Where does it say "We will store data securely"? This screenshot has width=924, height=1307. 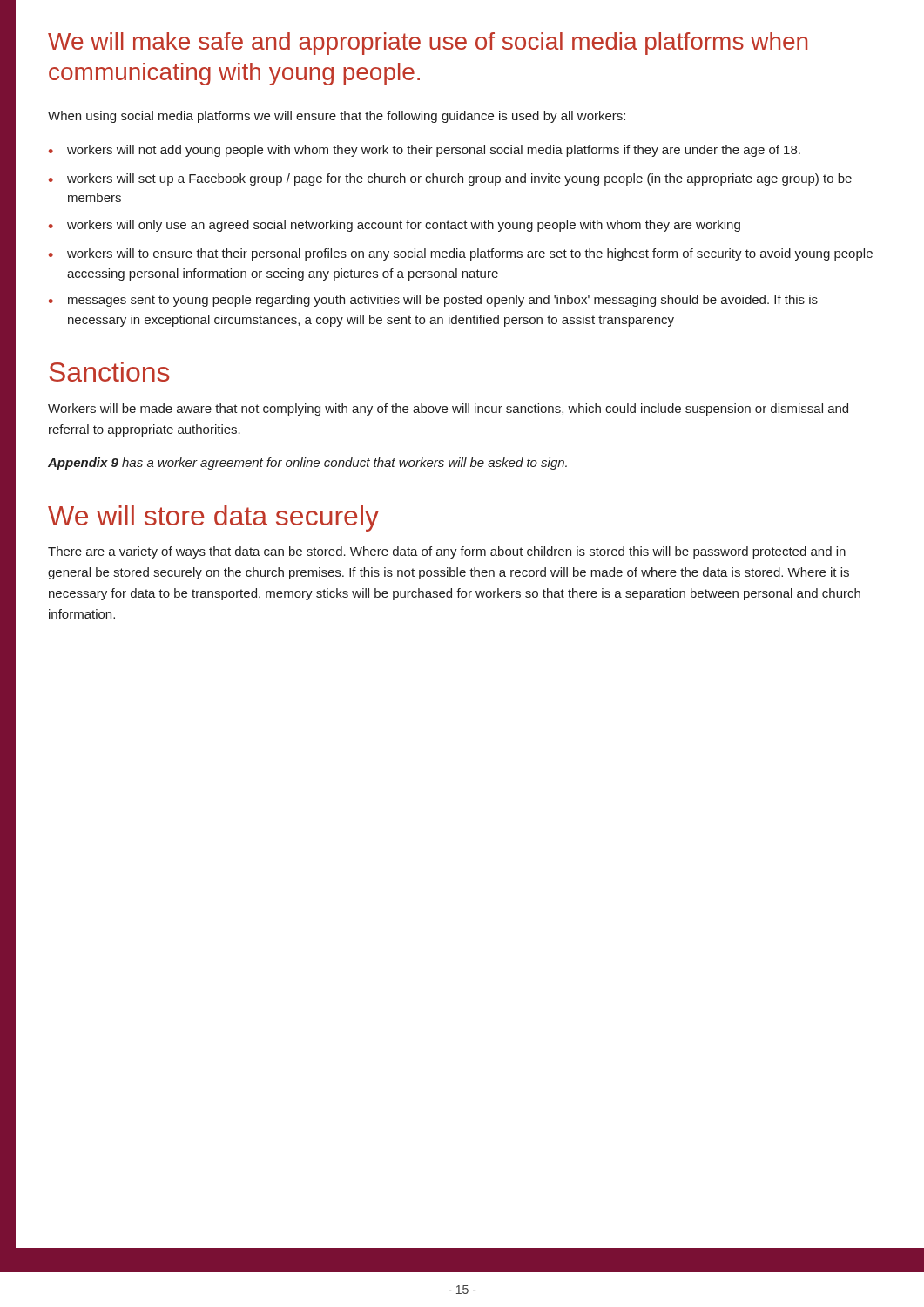pos(213,518)
